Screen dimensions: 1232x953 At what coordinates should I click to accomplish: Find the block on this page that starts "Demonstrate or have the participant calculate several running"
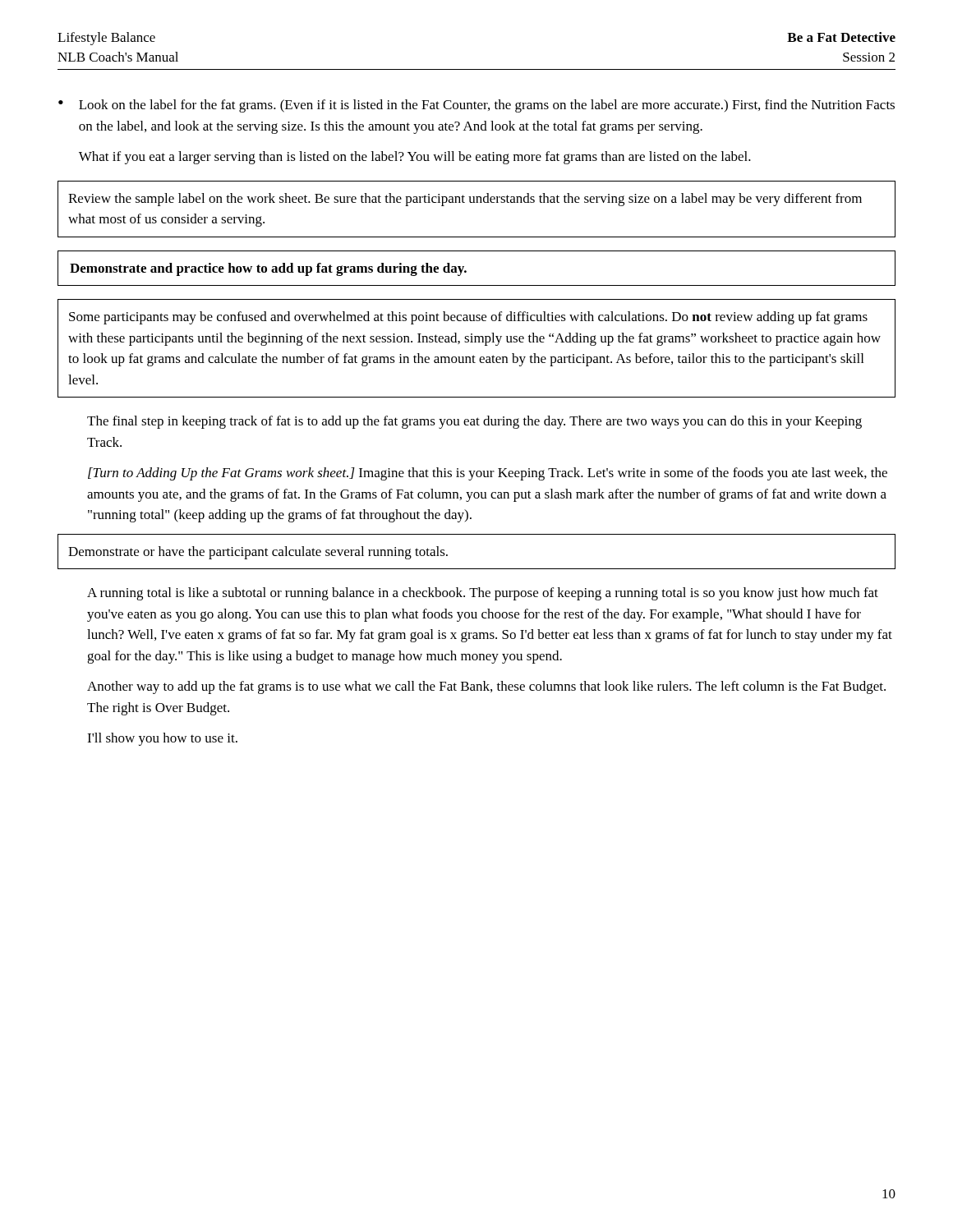[x=258, y=551]
